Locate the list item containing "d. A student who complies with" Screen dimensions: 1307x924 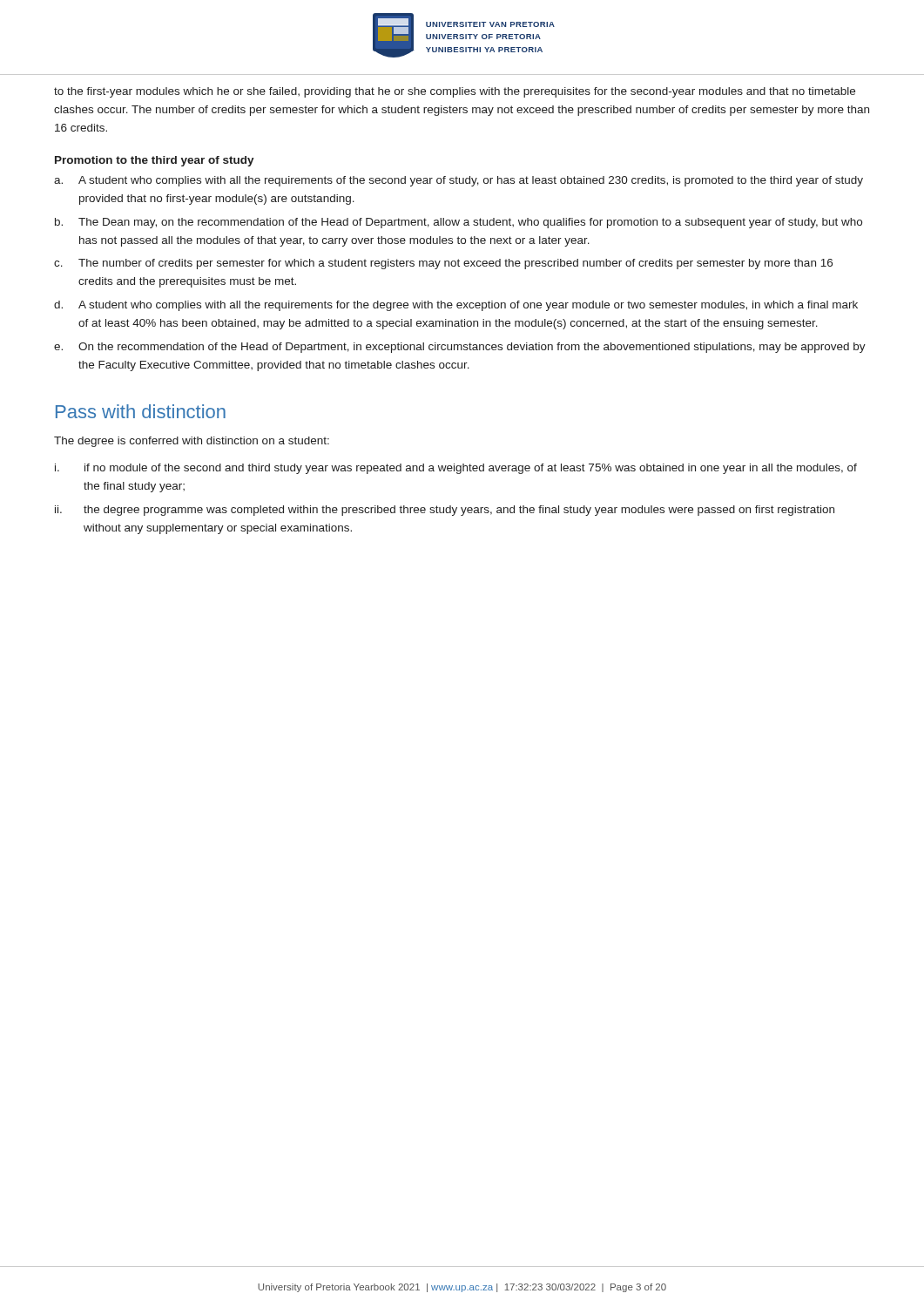(x=462, y=315)
